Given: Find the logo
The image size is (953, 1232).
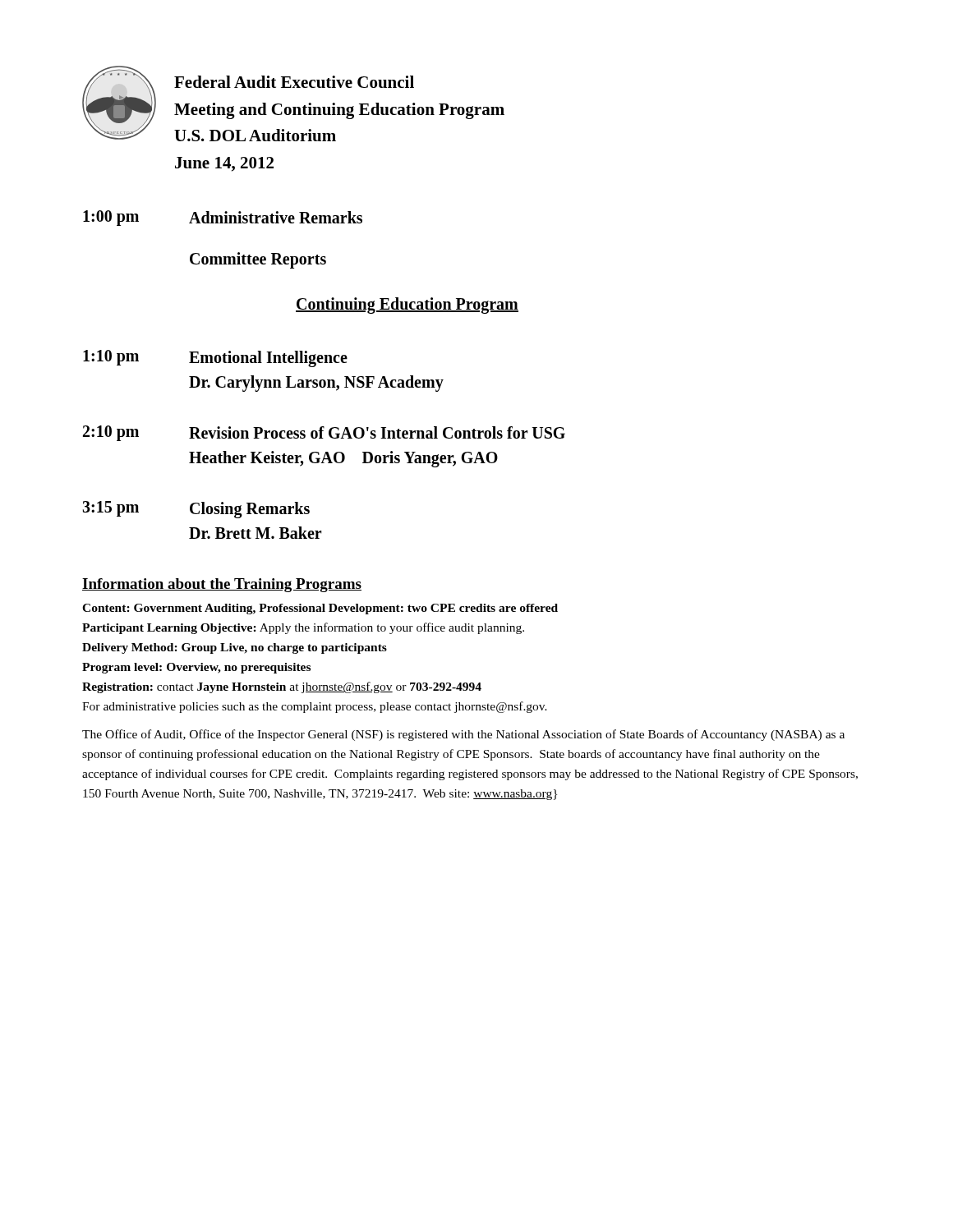Looking at the screenshot, I should [119, 103].
